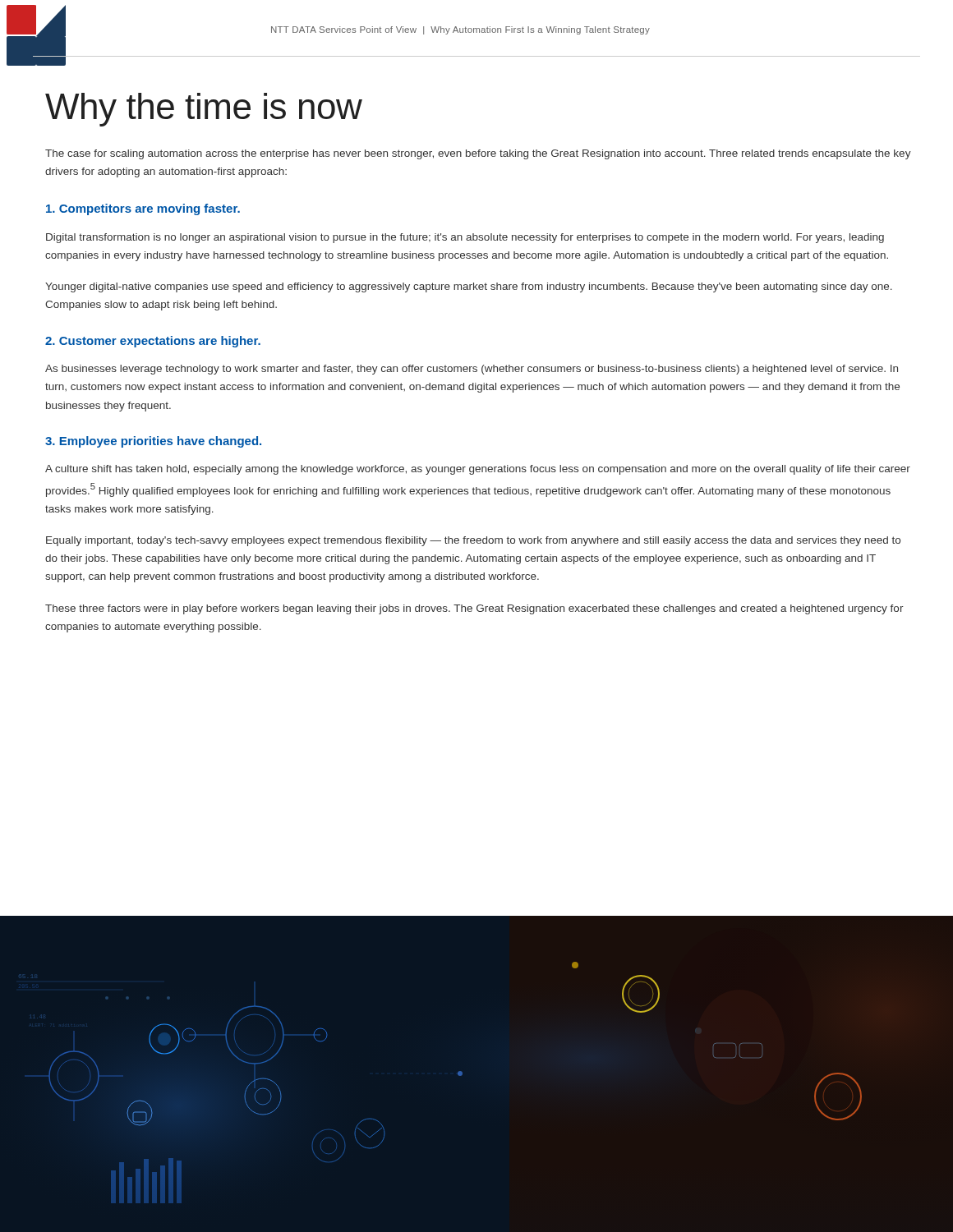This screenshot has height=1232, width=953.
Task: Select the text starting "1. Competitors are moving faster."
Action: [143, 208]
